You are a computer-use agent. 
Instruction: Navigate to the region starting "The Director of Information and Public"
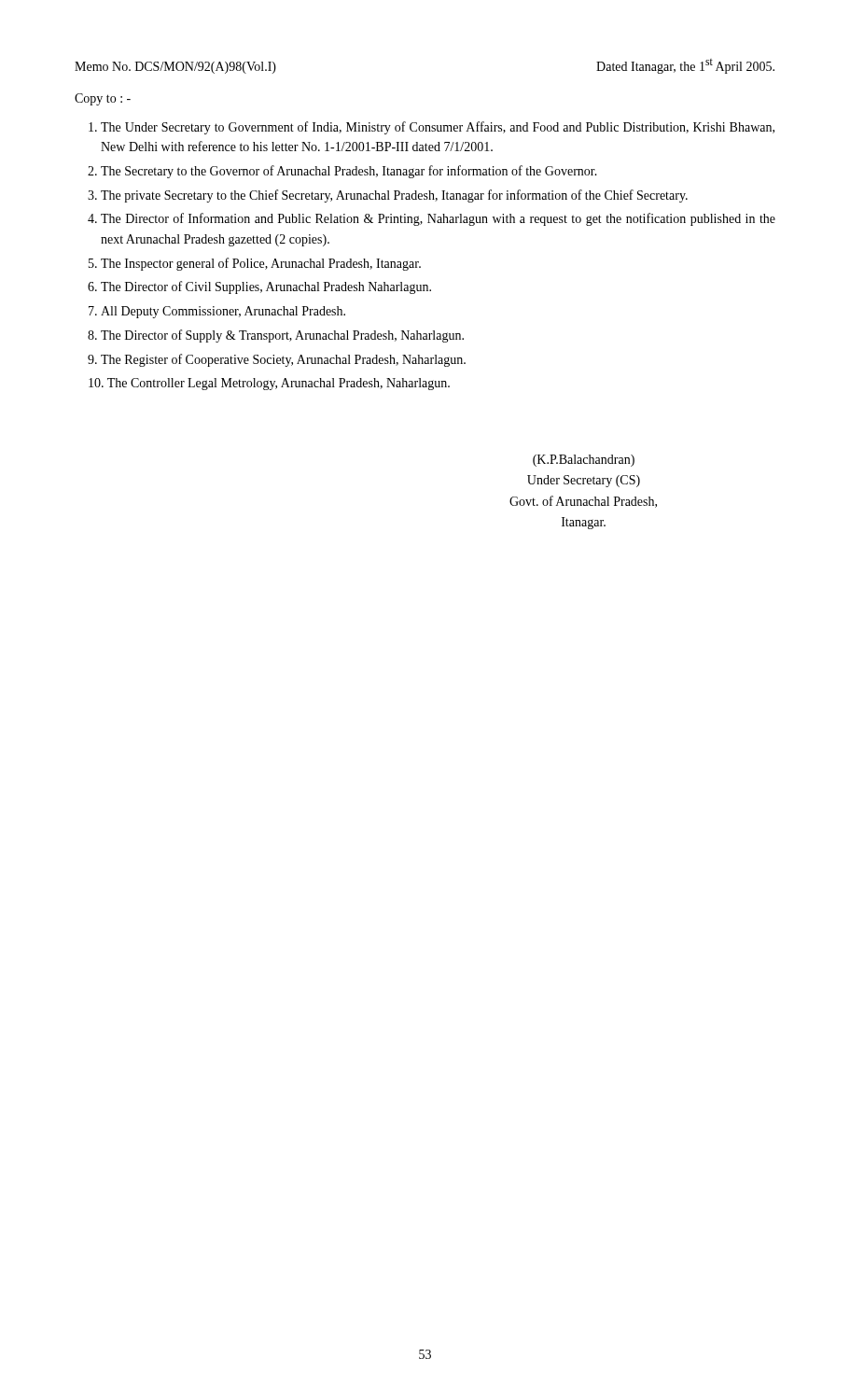click(x=438, y=230)
